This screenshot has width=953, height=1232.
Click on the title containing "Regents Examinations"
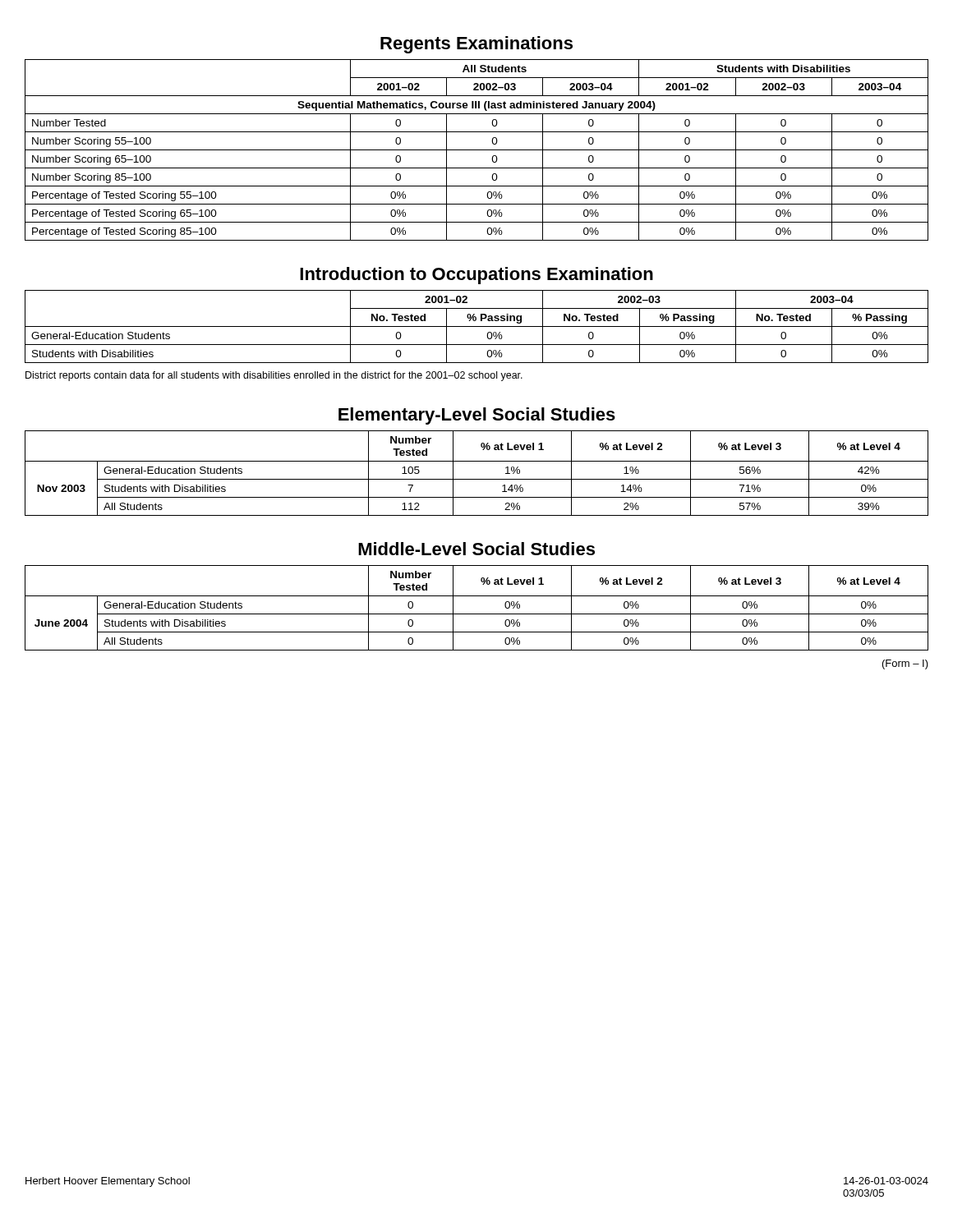[476, 44]
